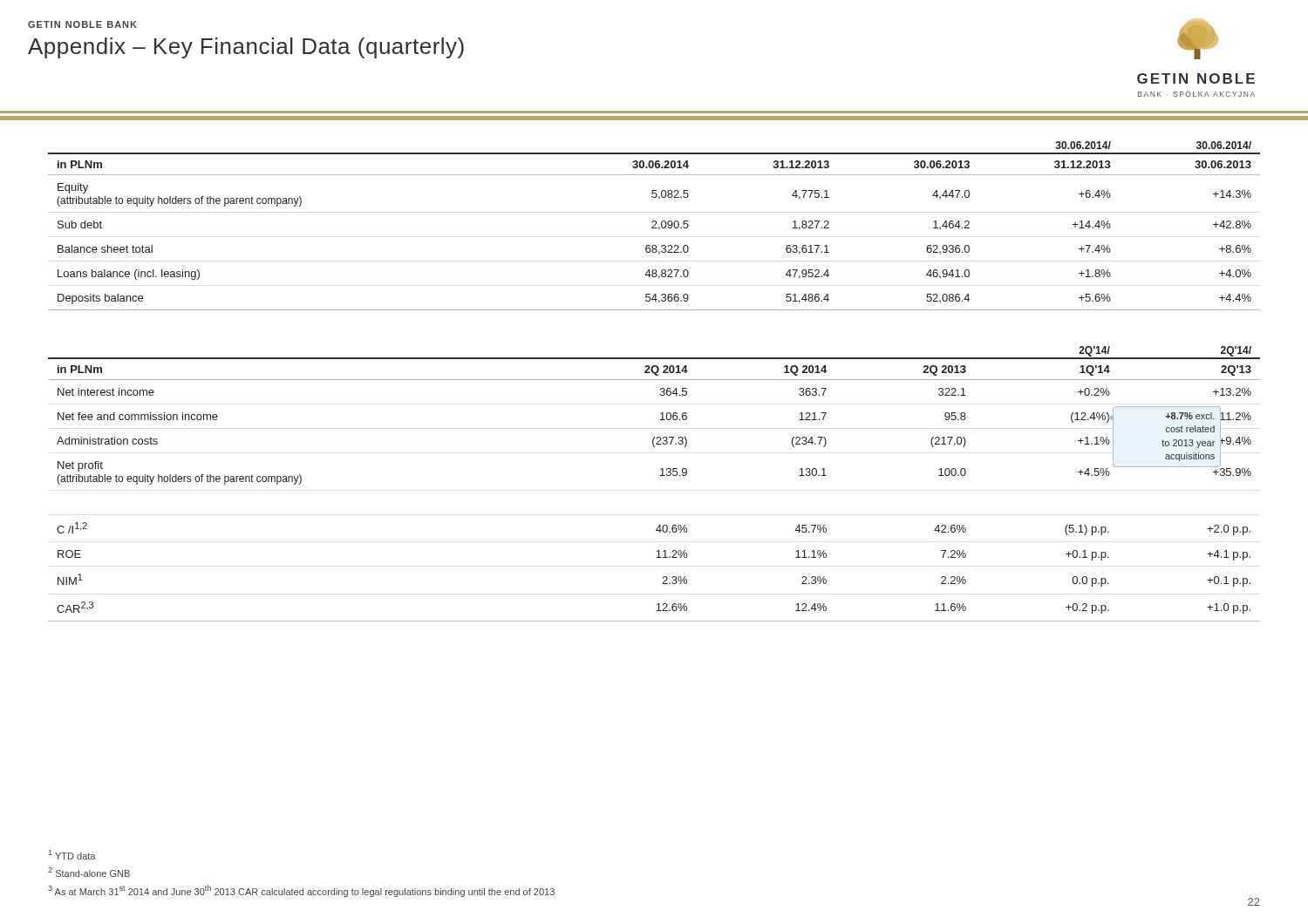Navigate to the block starting "3 As at March 31st 2014 and"

pyautogui.click(x=301, y=890)
